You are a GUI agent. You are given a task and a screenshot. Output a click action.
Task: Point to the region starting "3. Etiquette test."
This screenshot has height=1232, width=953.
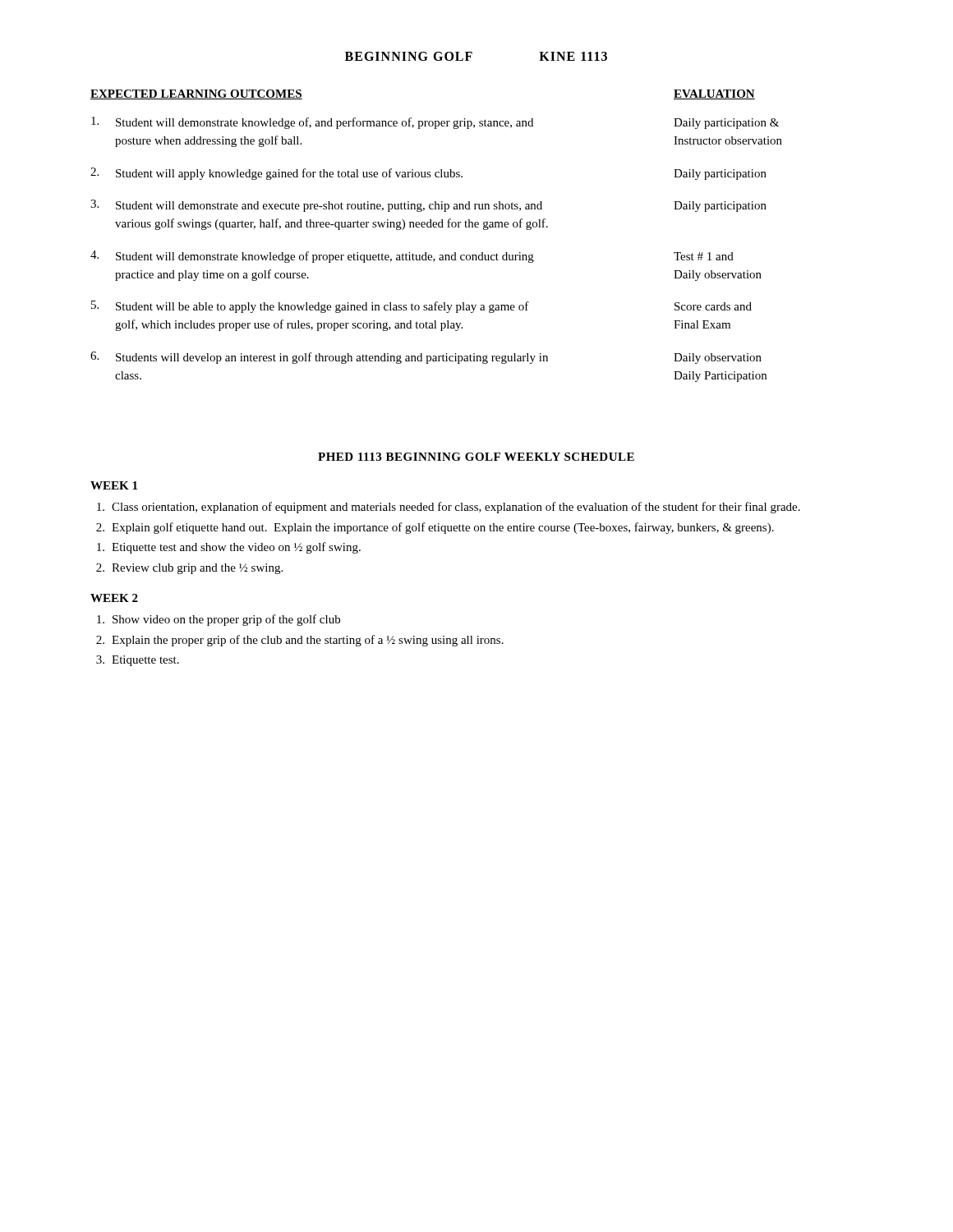[135, 660]
